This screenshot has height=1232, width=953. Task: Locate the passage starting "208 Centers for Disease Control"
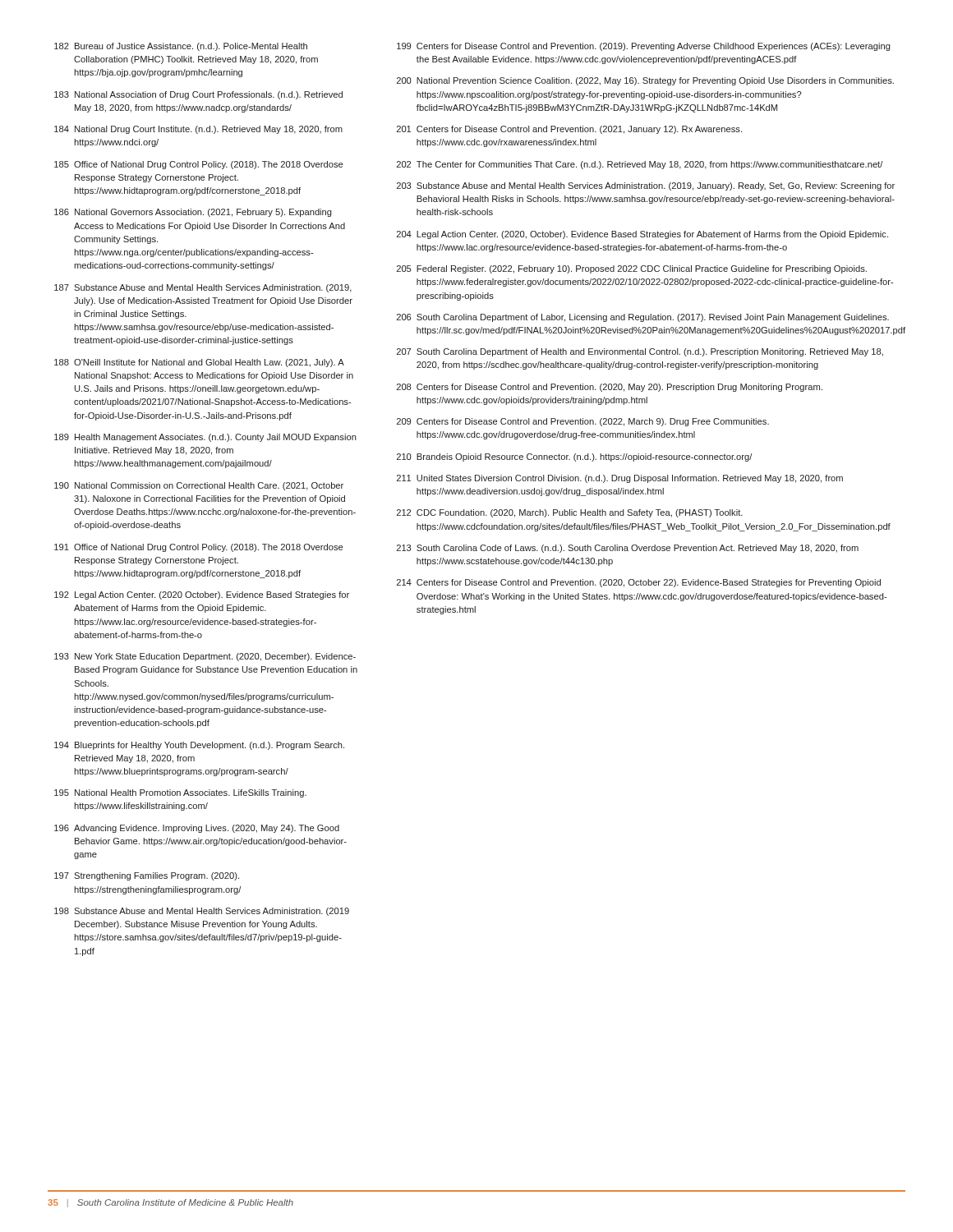[x=648, y=393]
